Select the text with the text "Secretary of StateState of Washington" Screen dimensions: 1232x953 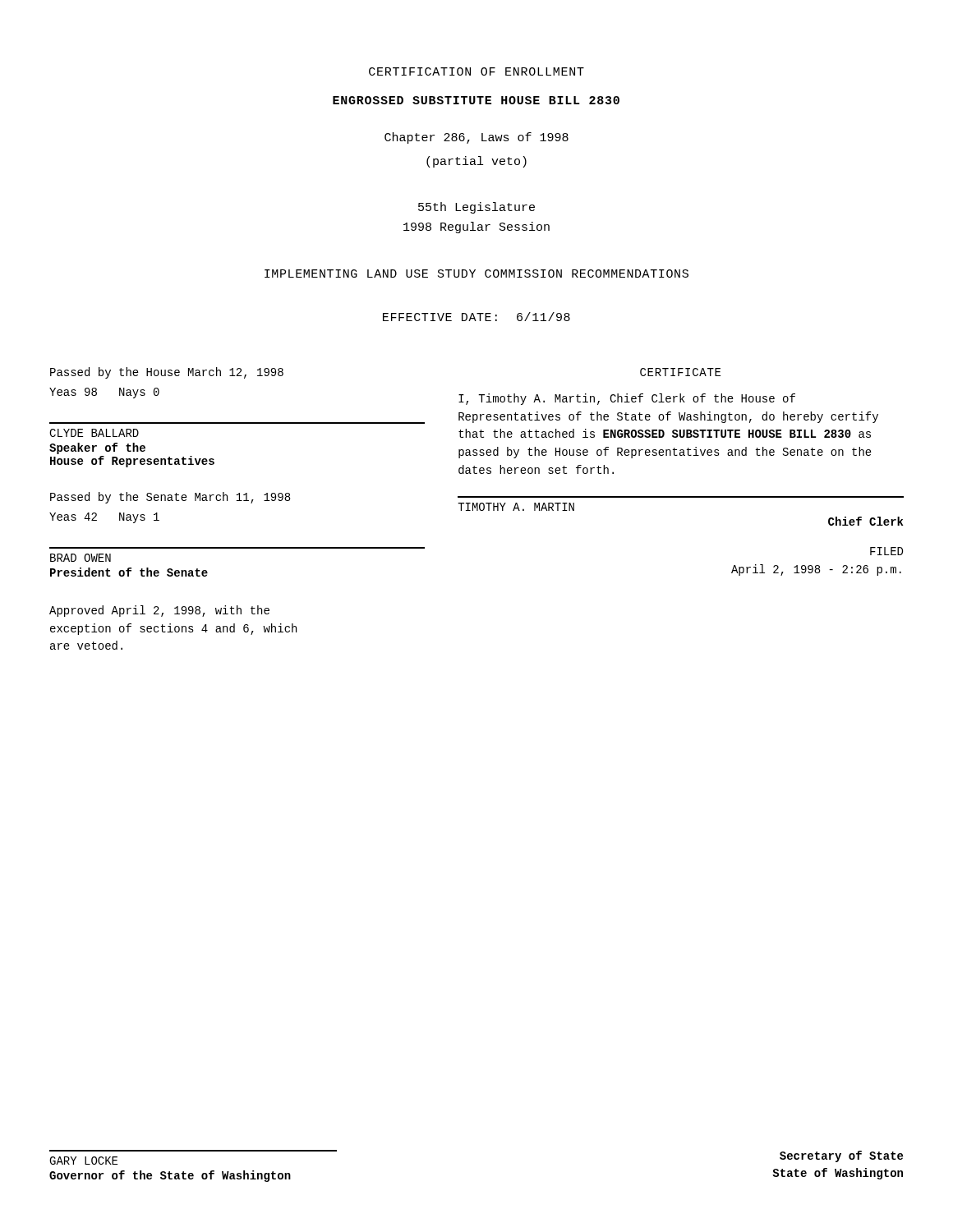coord(838,1165)
